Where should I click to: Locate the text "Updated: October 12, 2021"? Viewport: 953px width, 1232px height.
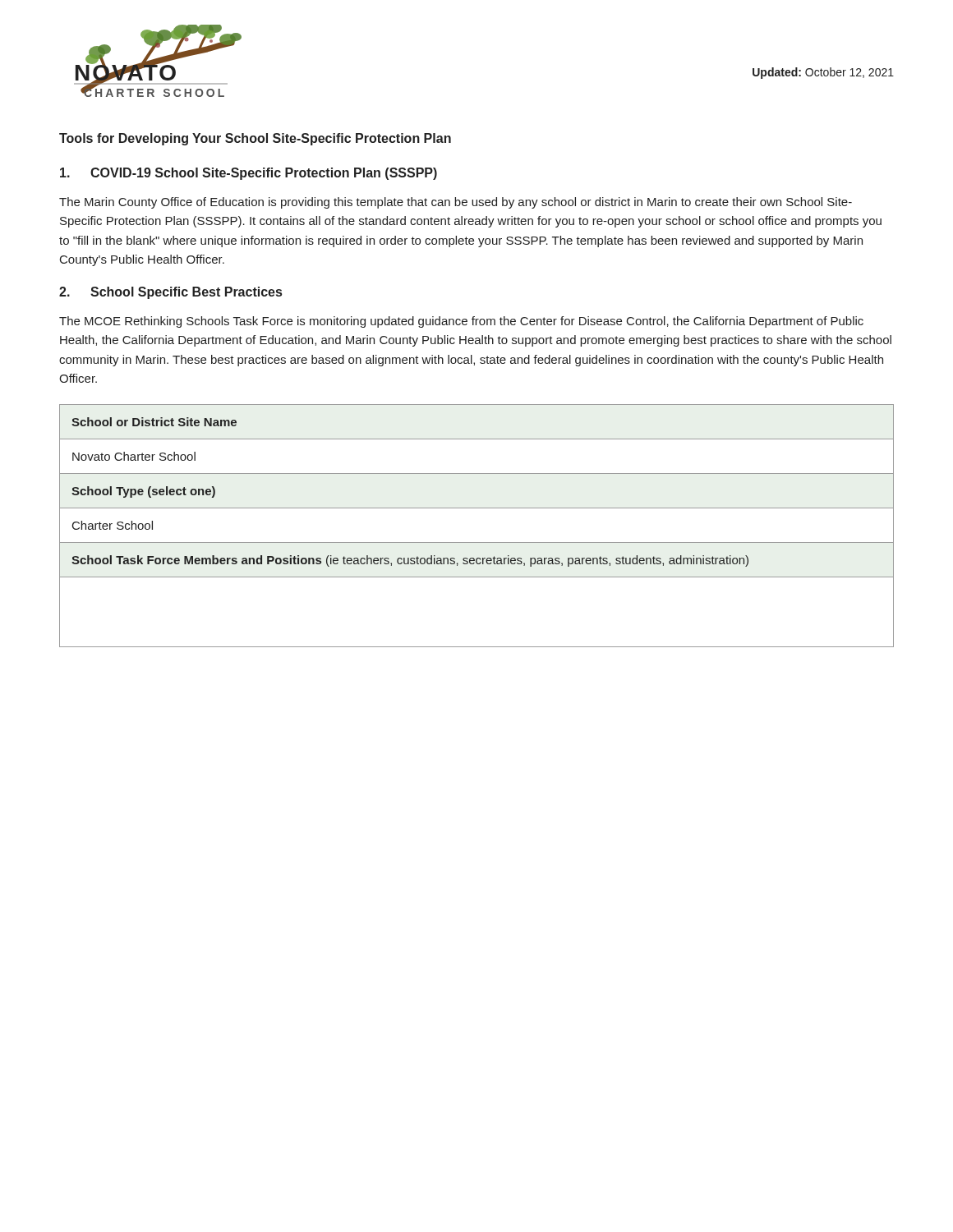tap(823, 72)
